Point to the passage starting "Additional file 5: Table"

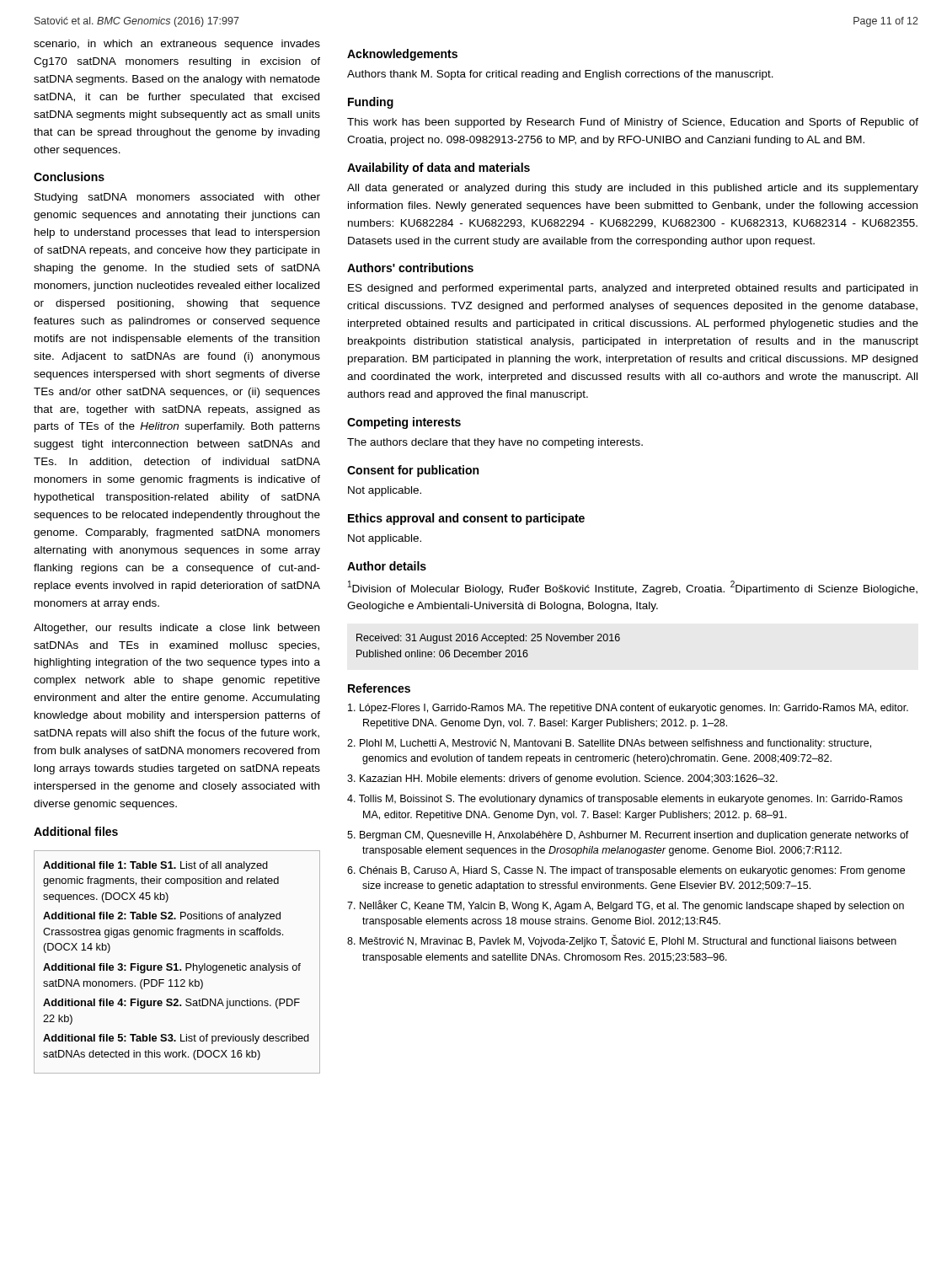[x=176, y=1046]
